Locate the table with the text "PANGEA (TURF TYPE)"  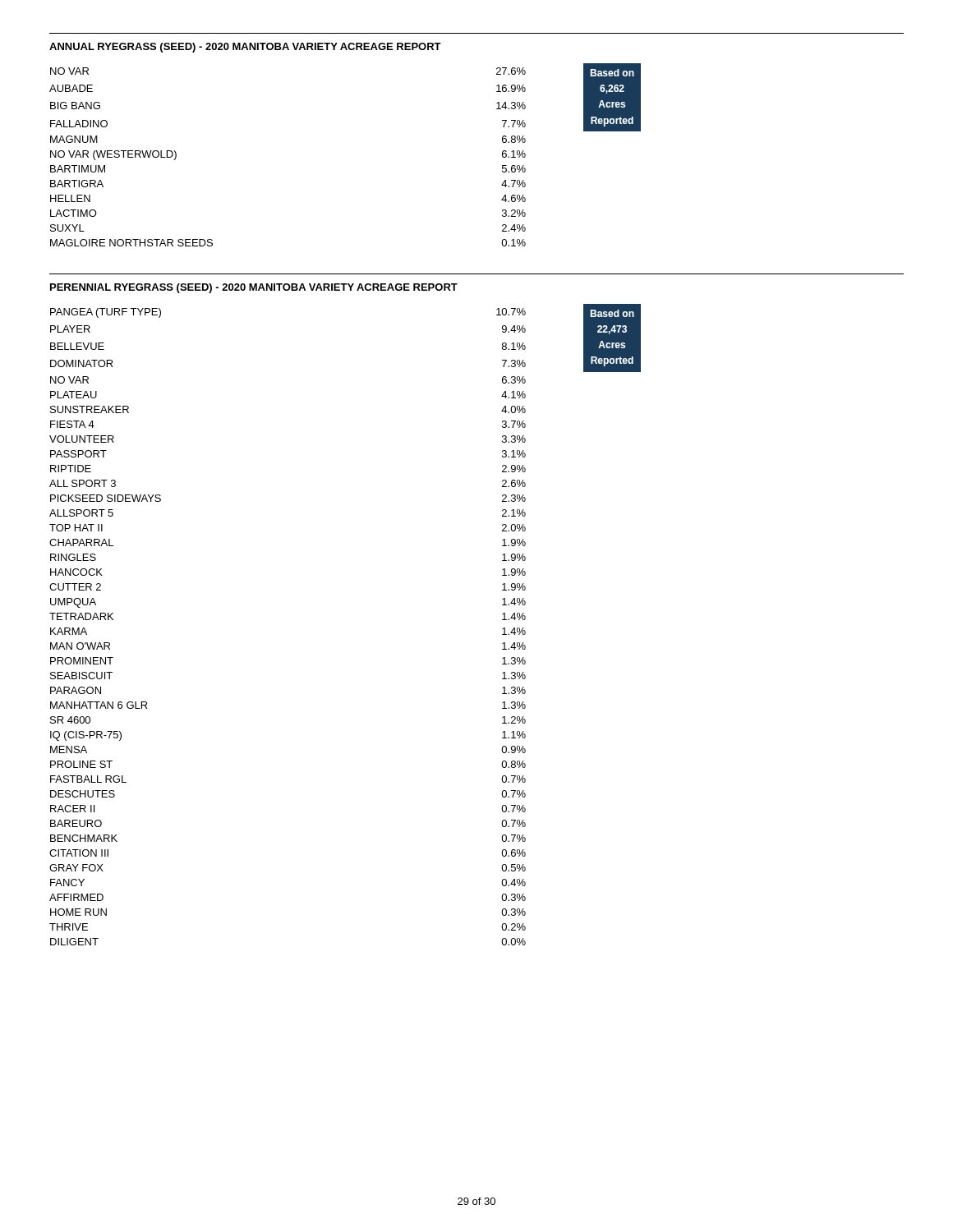point(476,626)
